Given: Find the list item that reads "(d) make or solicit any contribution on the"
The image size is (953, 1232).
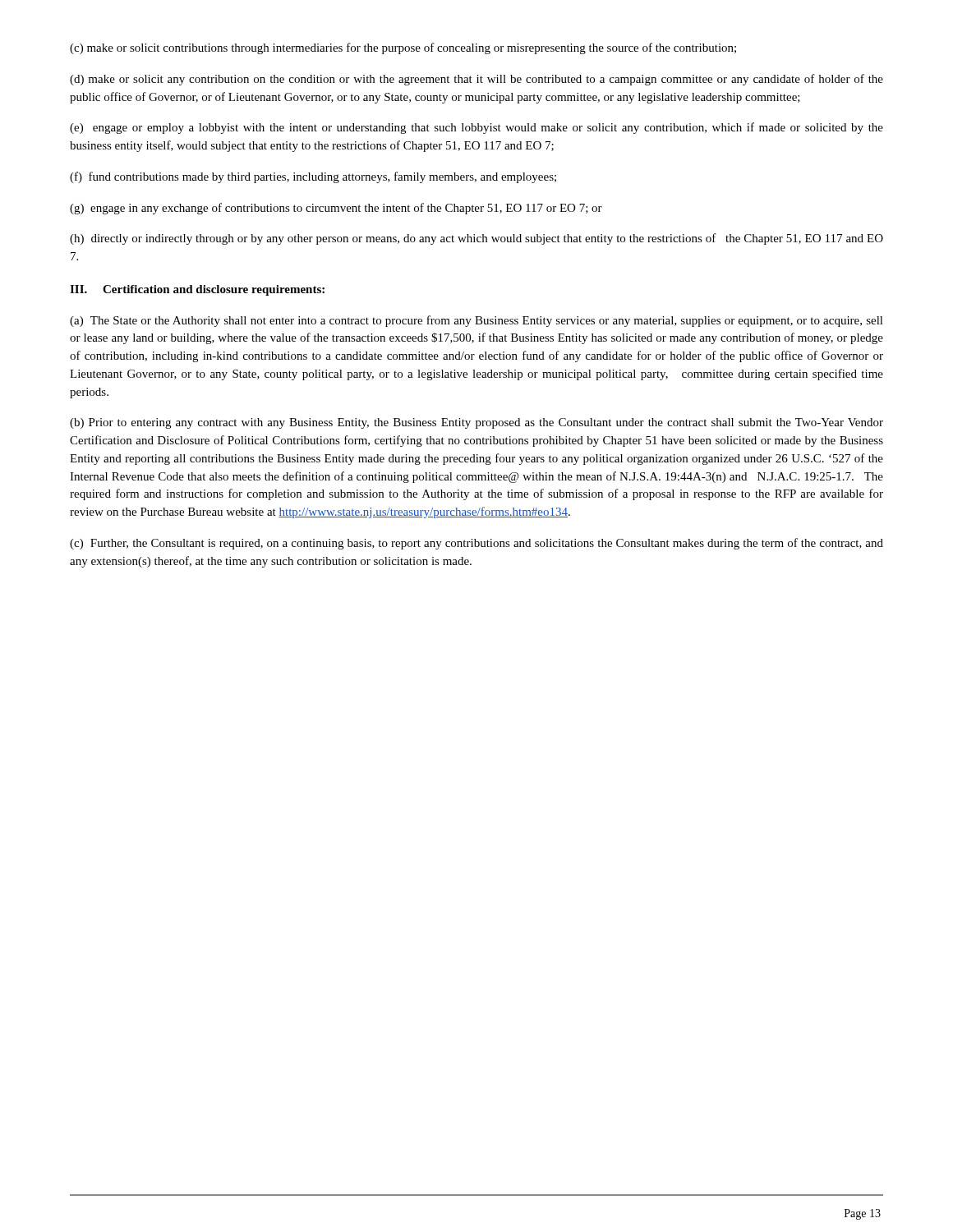Looking at the screenshot, I should click(476, 88).
